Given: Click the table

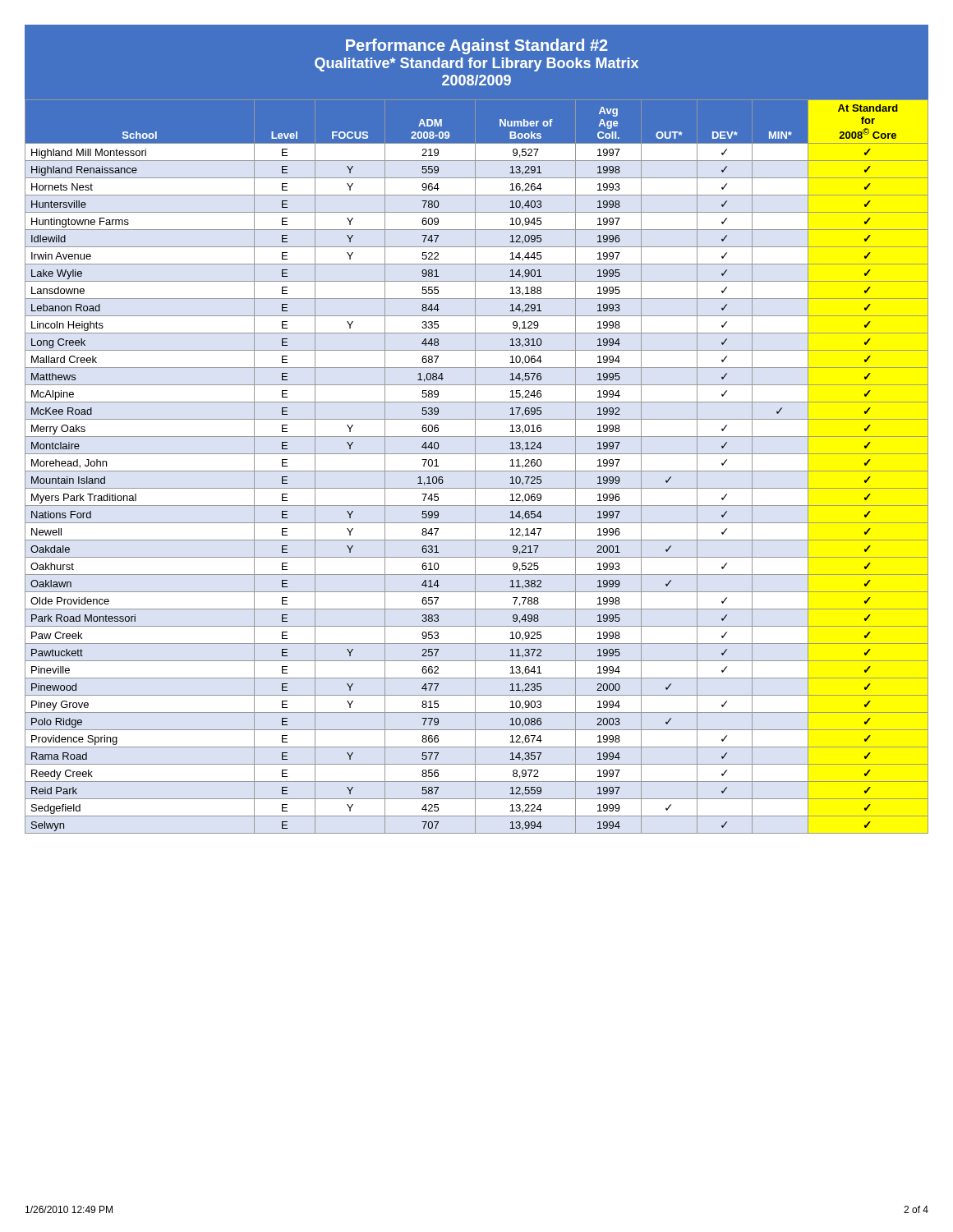Looking at the screenshot, I should coord(476,467).
